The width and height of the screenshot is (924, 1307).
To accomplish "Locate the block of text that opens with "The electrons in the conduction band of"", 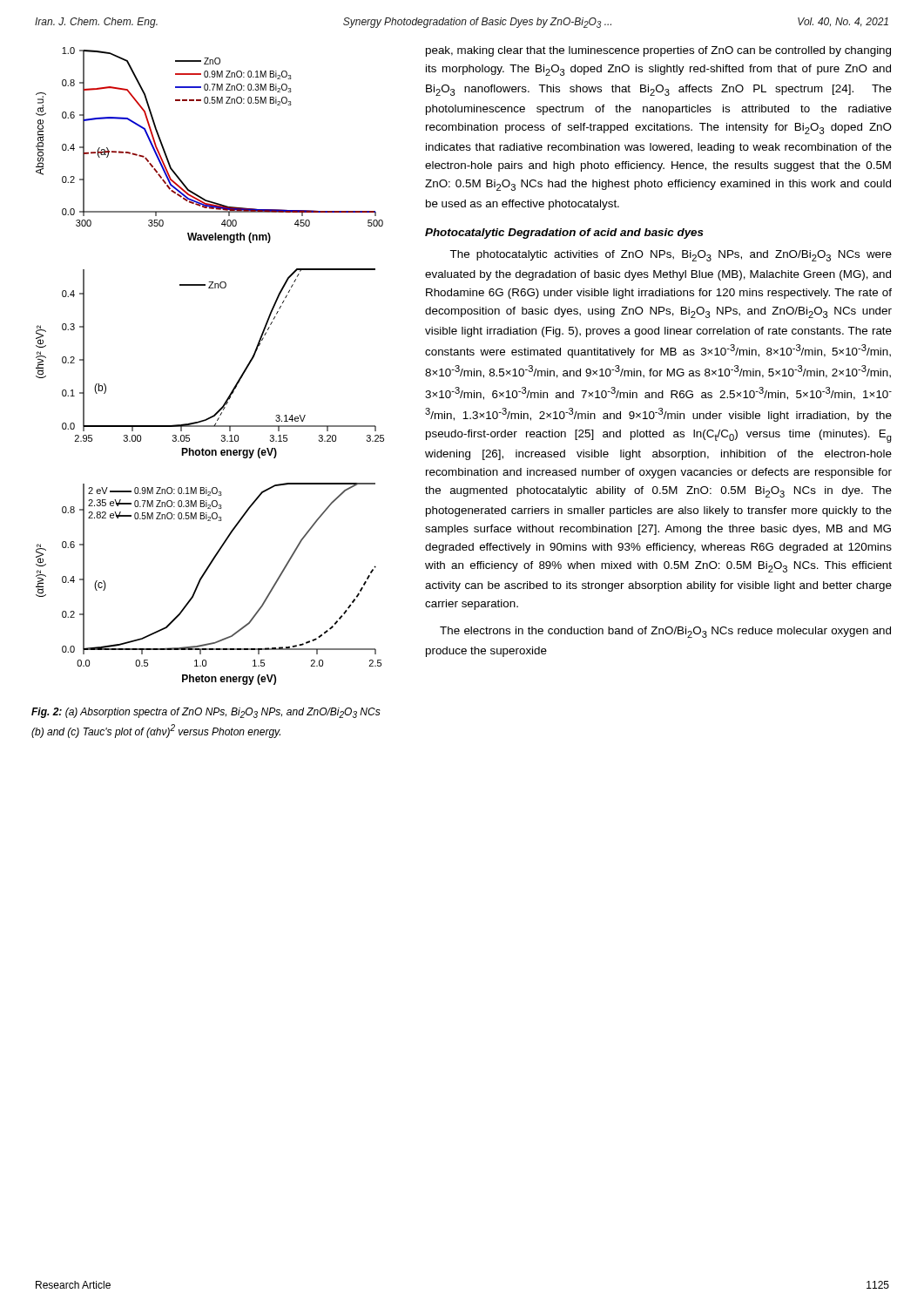I will [x=658, y=640].
